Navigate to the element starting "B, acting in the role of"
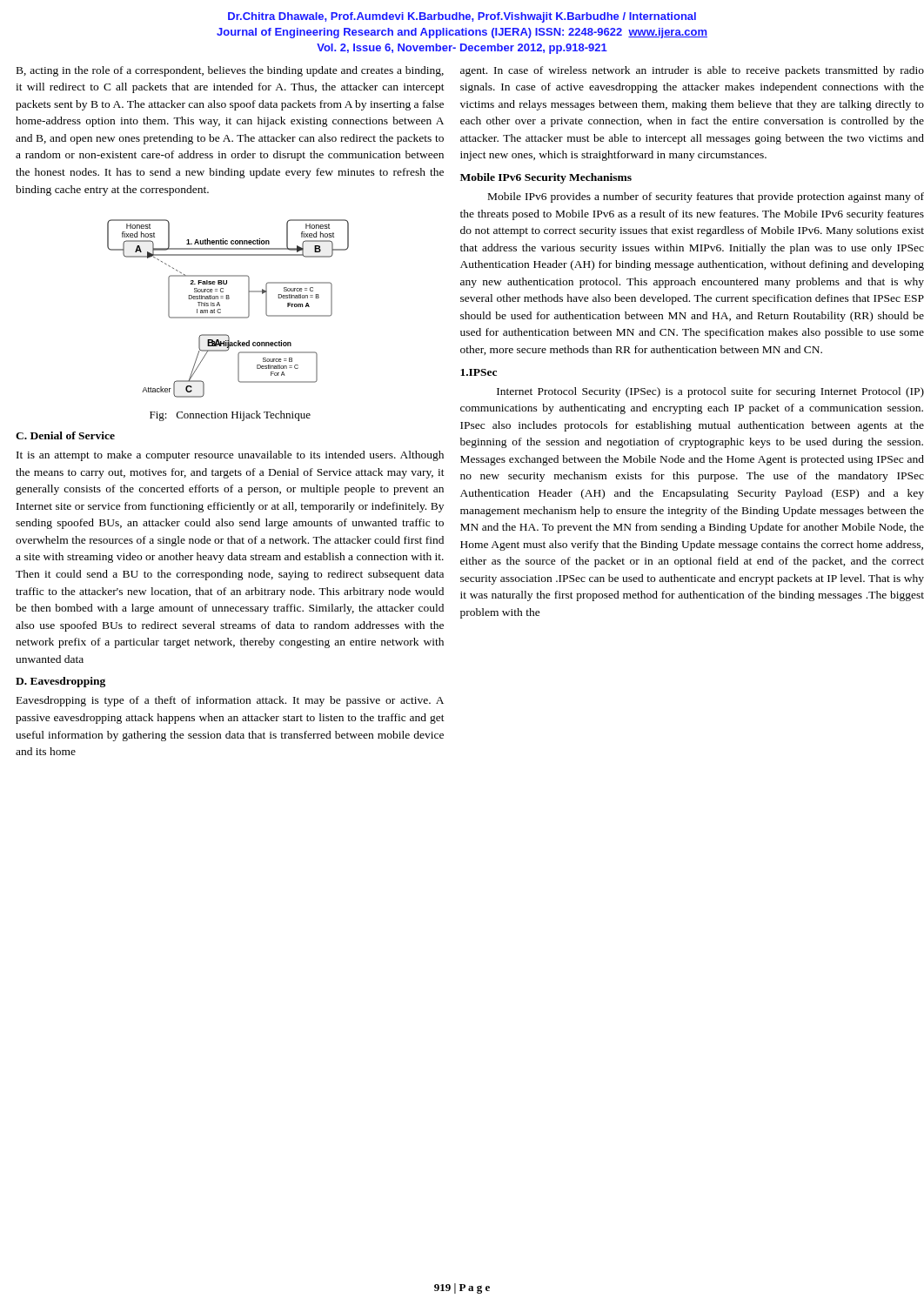Screen dimensions: 1305x924 (x=230, y=129)
